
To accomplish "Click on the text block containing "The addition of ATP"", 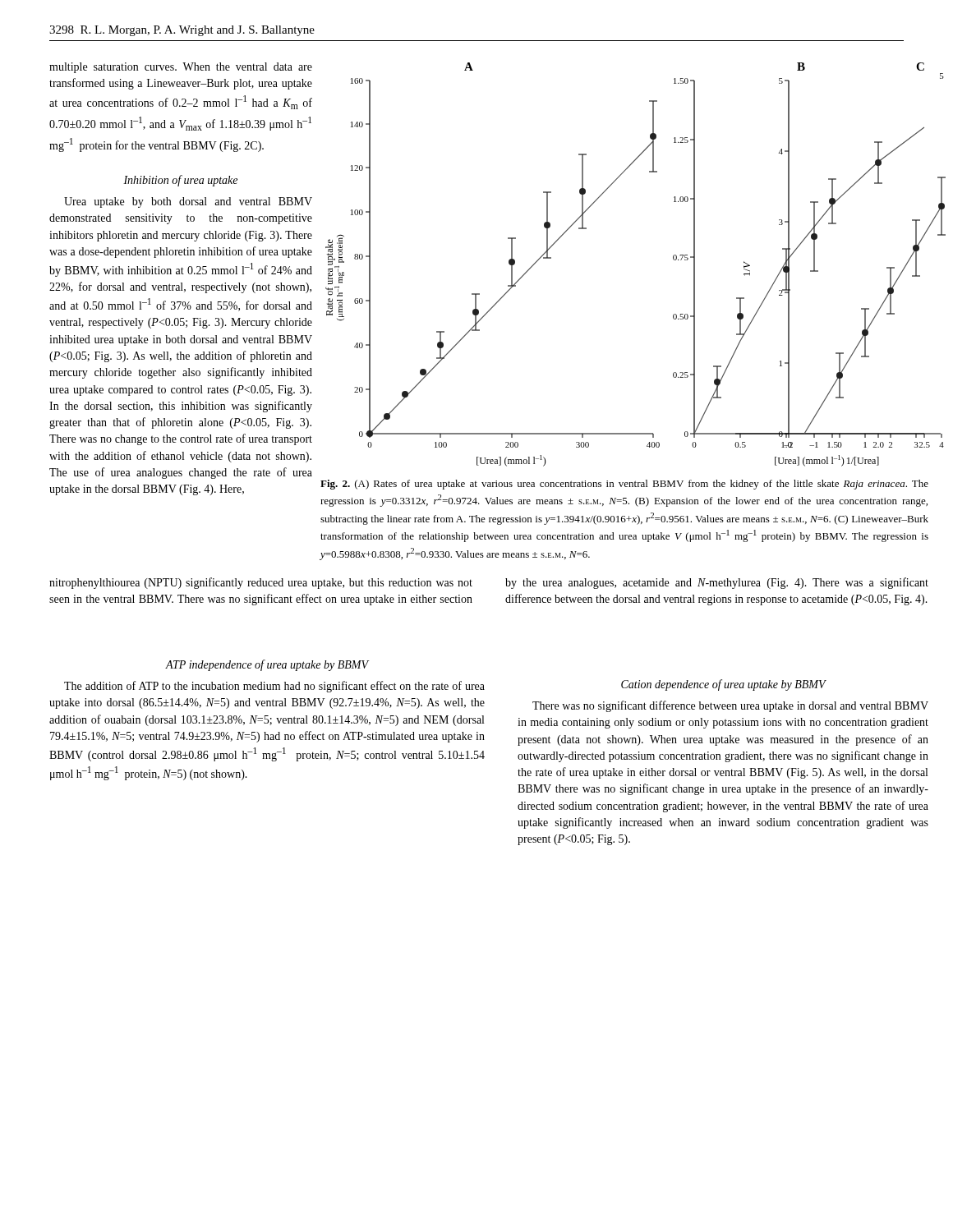I will pos(267,731).
